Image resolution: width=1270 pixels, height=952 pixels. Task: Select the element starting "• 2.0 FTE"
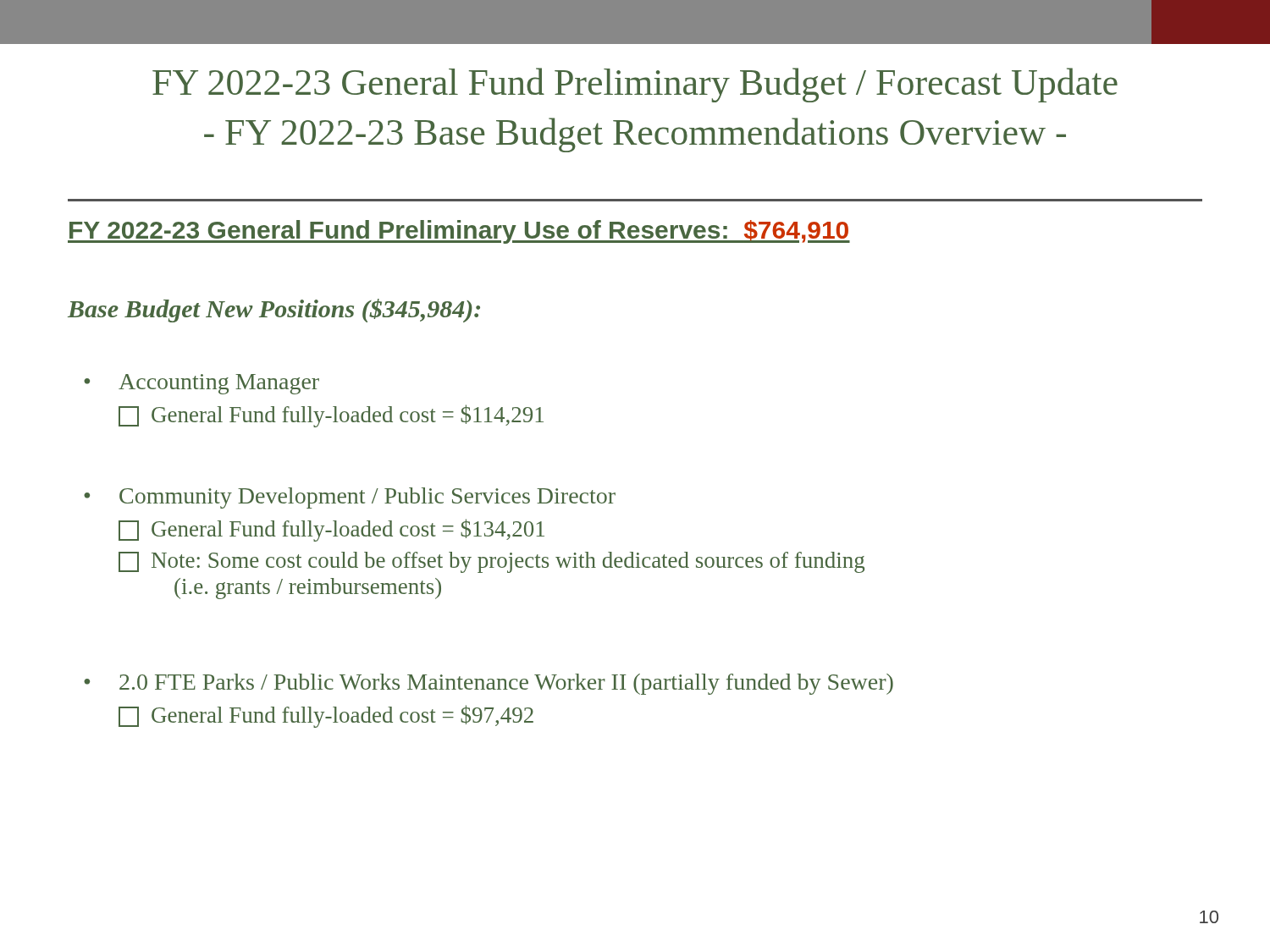coord(643,699)
